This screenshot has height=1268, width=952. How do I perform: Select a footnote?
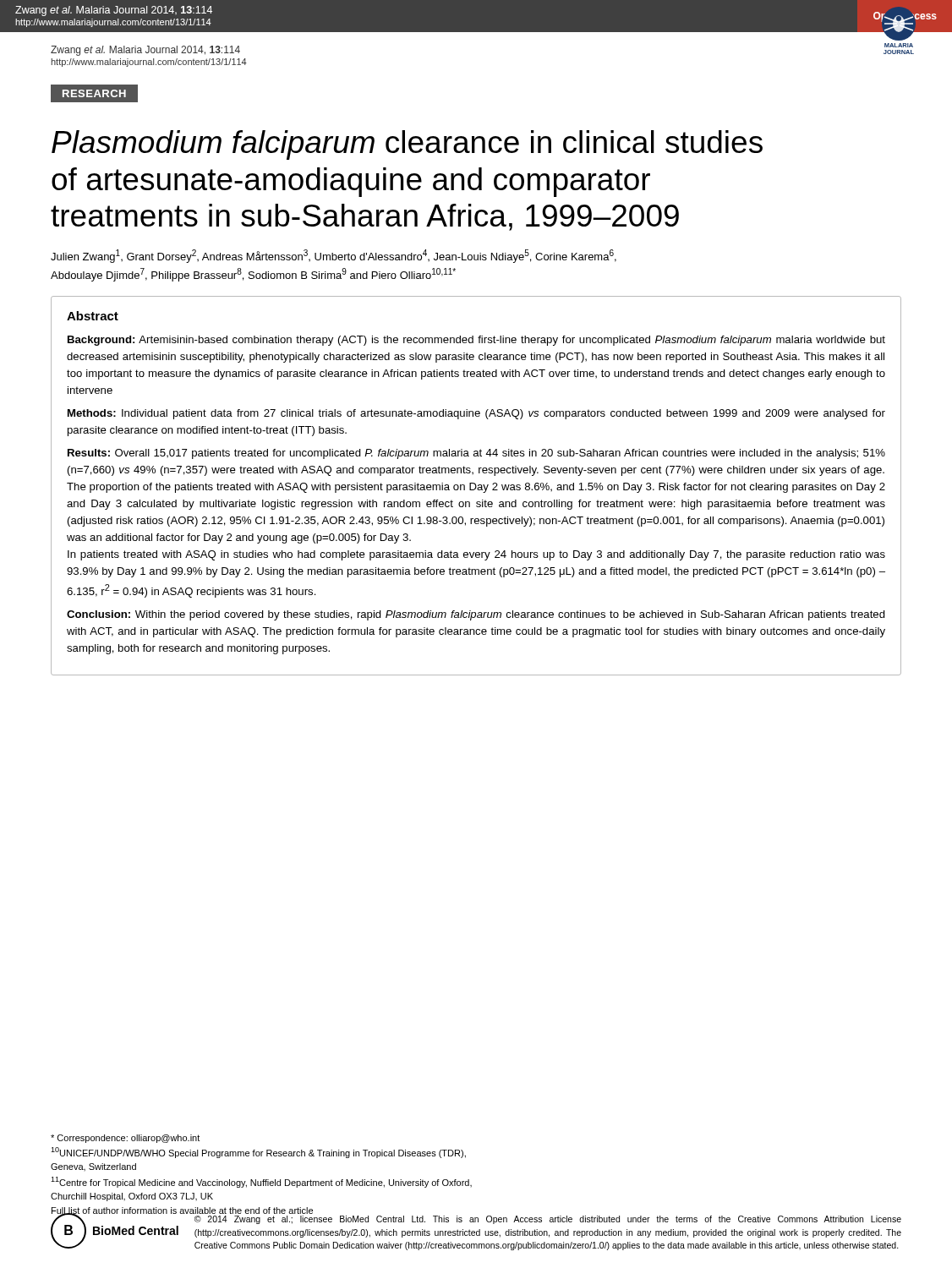[x=261, y=1174]
